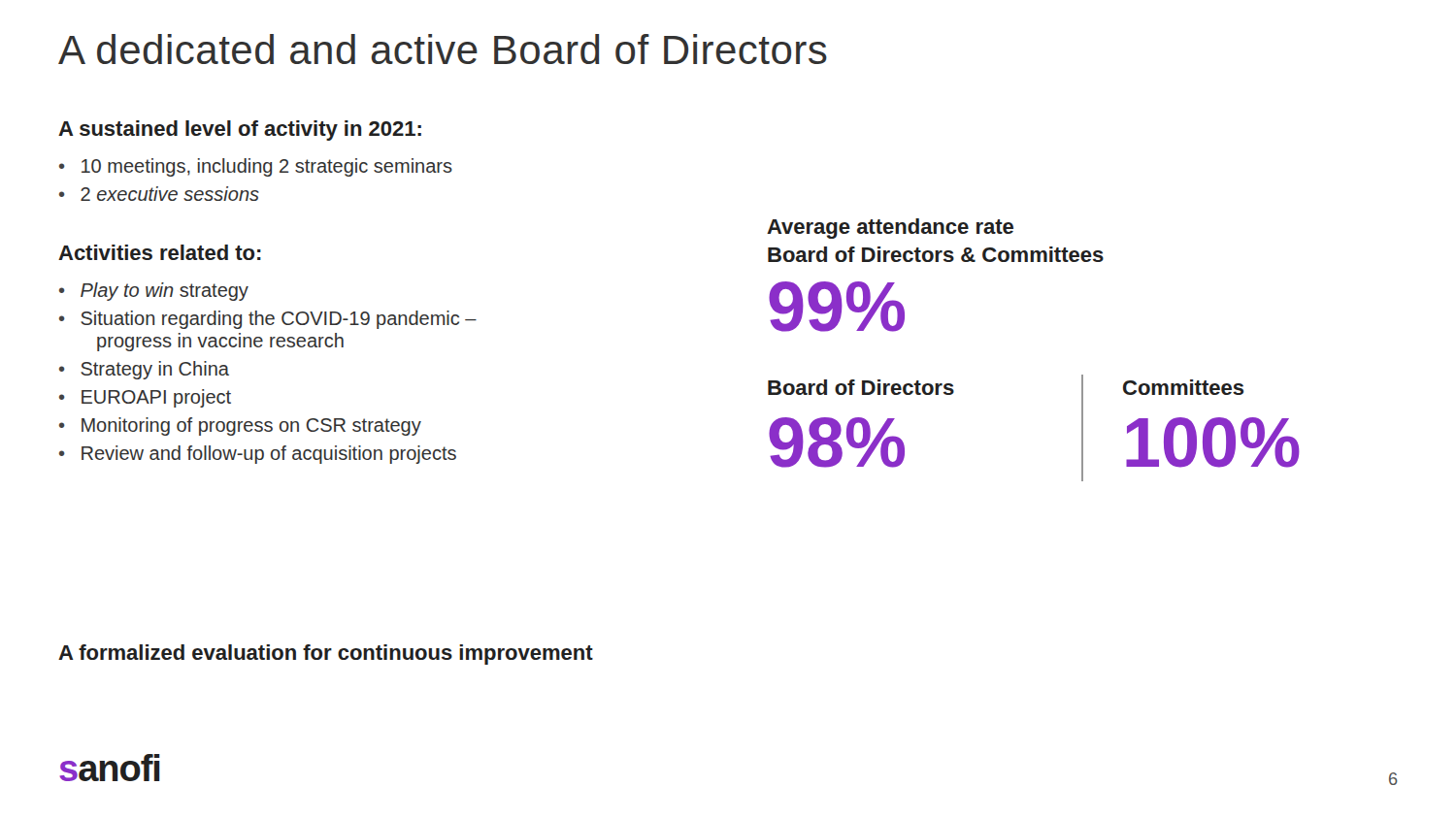This screenshot has width=1456, height=819.
Task: Navigate to the block starting "Average attendance rateBoard of Directors & Committees"
Action: [890, 229]
